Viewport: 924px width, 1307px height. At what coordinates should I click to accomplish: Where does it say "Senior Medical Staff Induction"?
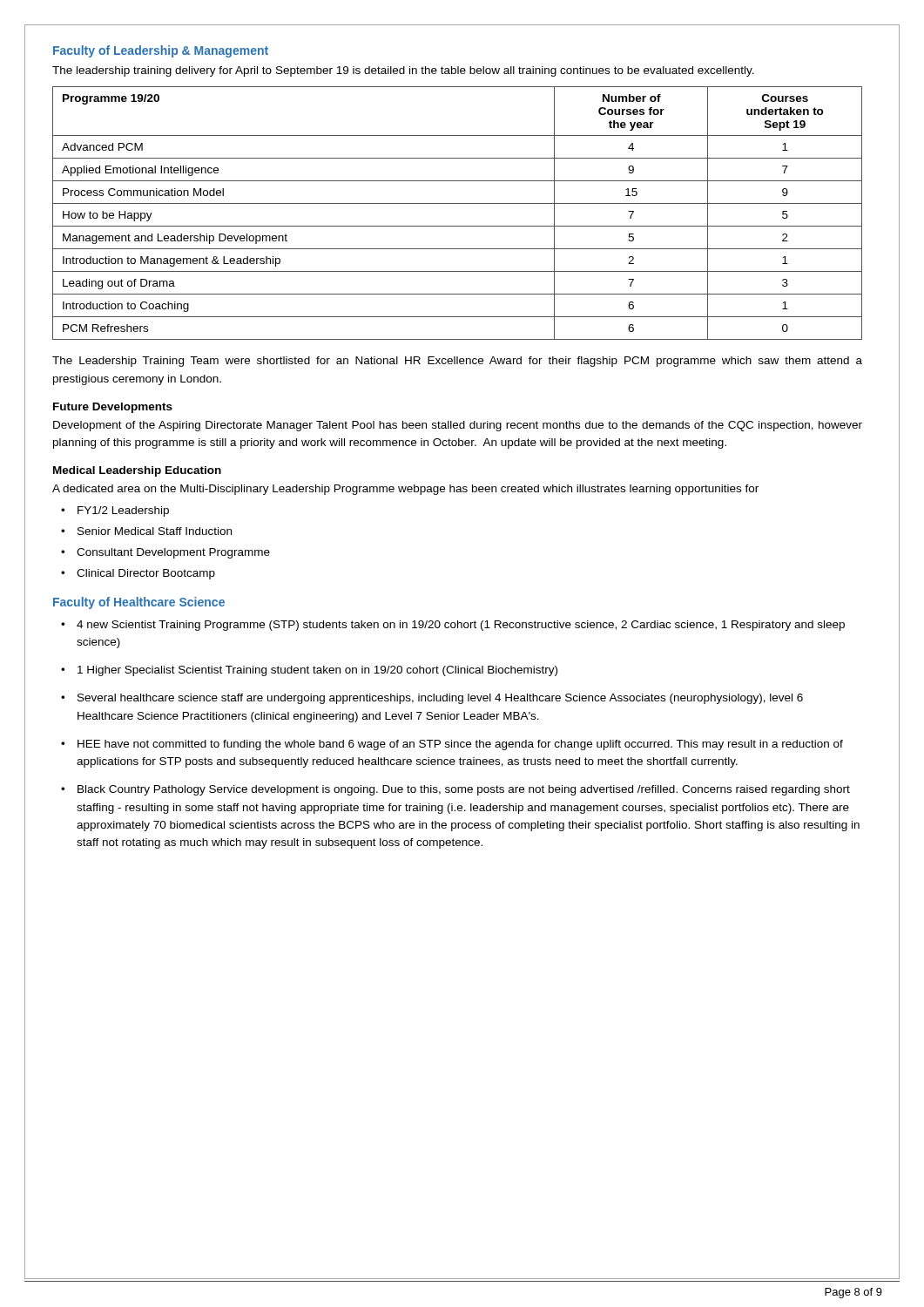(x=155, y=531)
